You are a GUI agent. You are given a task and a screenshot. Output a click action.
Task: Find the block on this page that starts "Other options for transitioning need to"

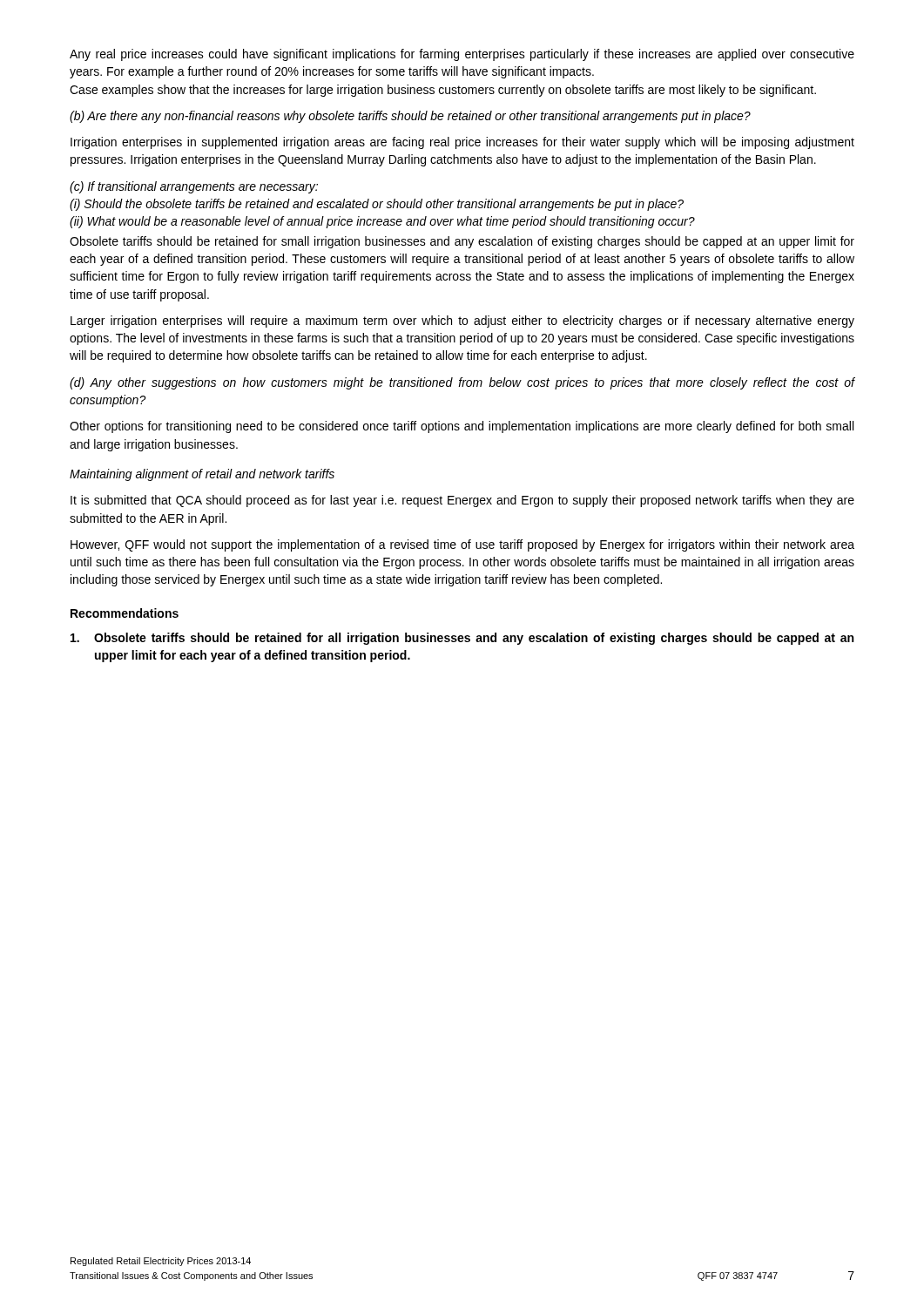pos(462,435)
